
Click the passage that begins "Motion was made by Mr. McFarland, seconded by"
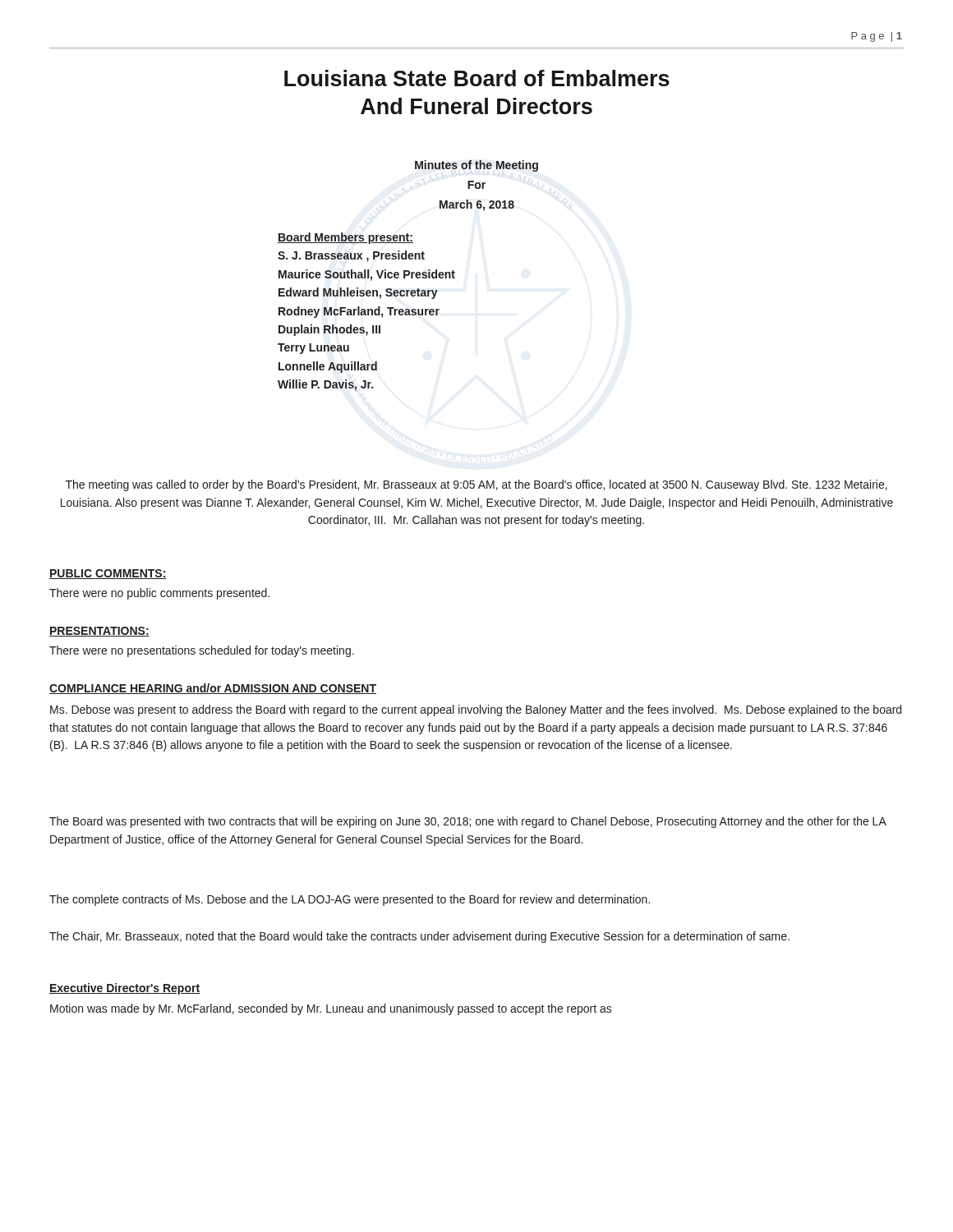click(x=331, y=1009)
